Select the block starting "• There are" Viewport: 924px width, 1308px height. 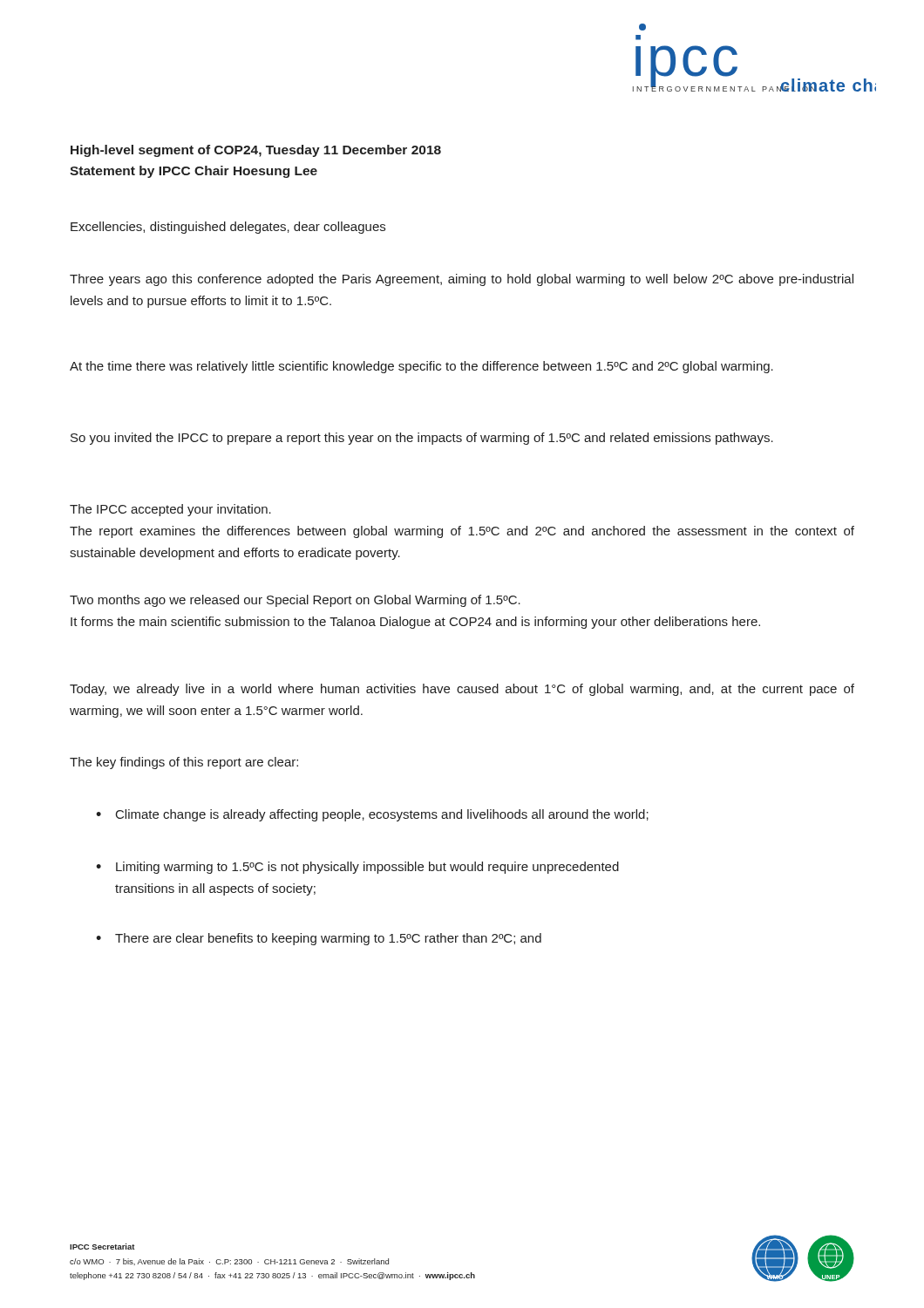(319, 939)
